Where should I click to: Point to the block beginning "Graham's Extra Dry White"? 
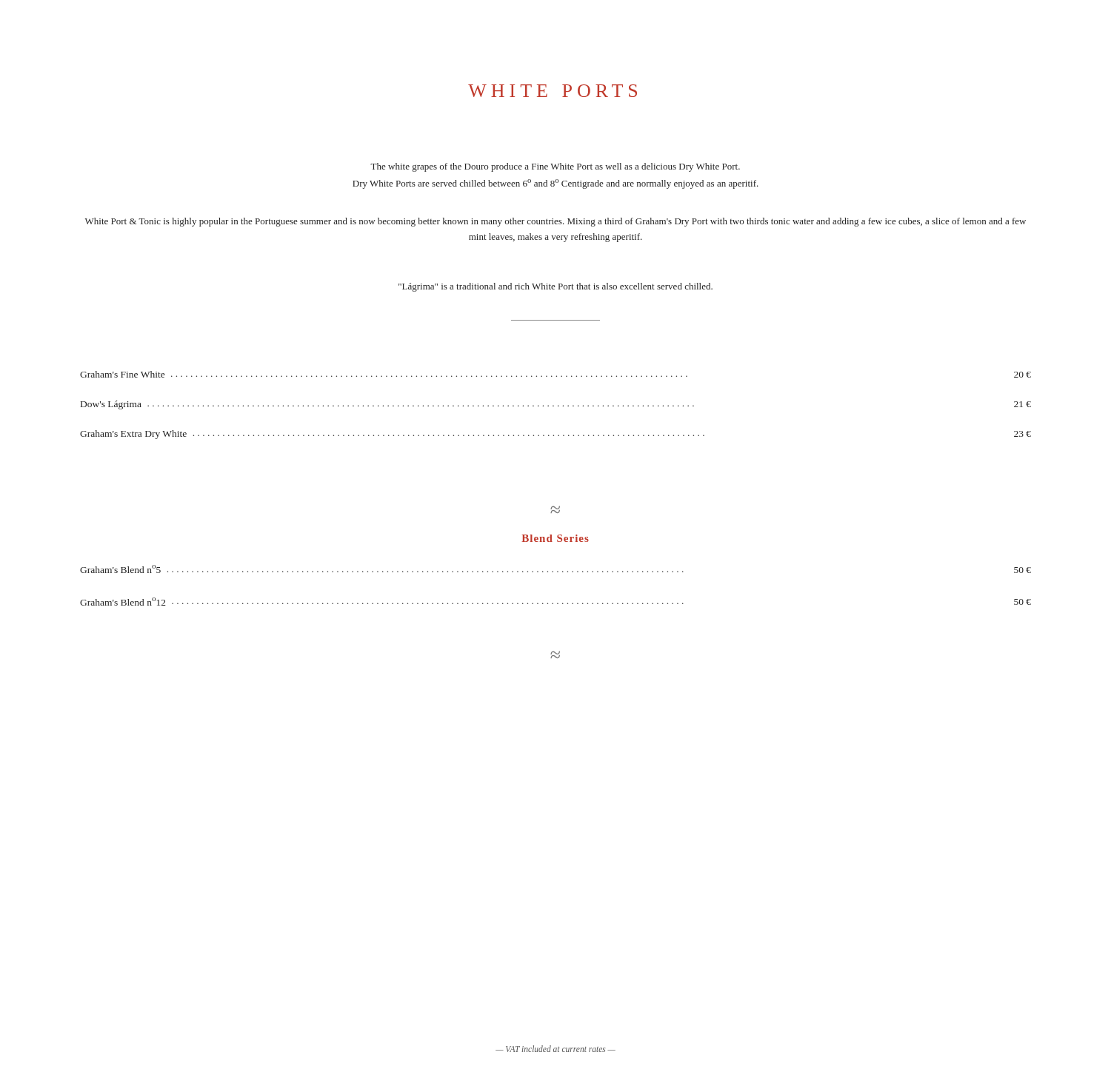pyautogui.click(x=556, y=434)
